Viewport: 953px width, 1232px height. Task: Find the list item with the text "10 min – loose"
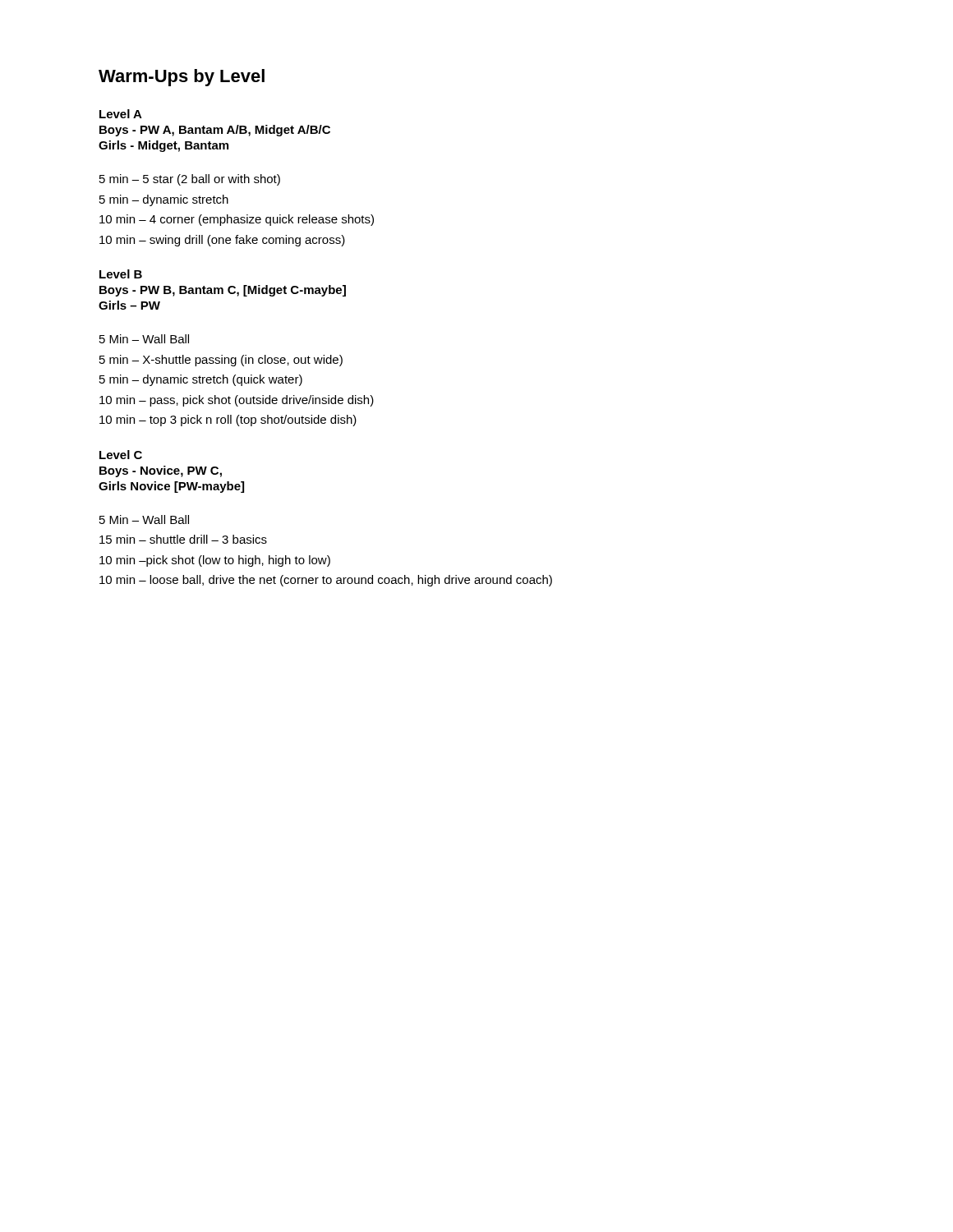326,579
